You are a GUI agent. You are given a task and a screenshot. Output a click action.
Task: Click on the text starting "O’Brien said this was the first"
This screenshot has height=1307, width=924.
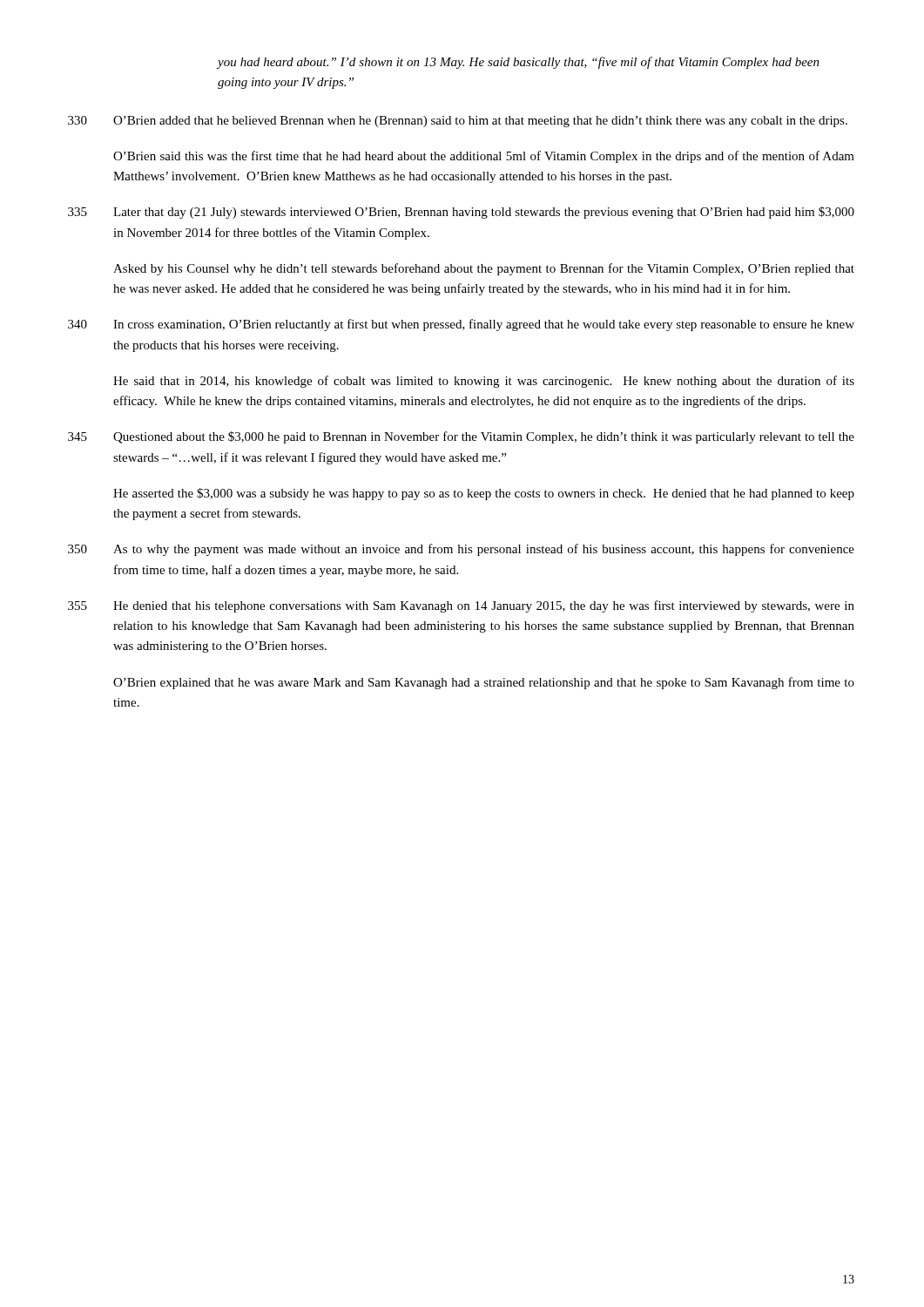coord(484,166)
